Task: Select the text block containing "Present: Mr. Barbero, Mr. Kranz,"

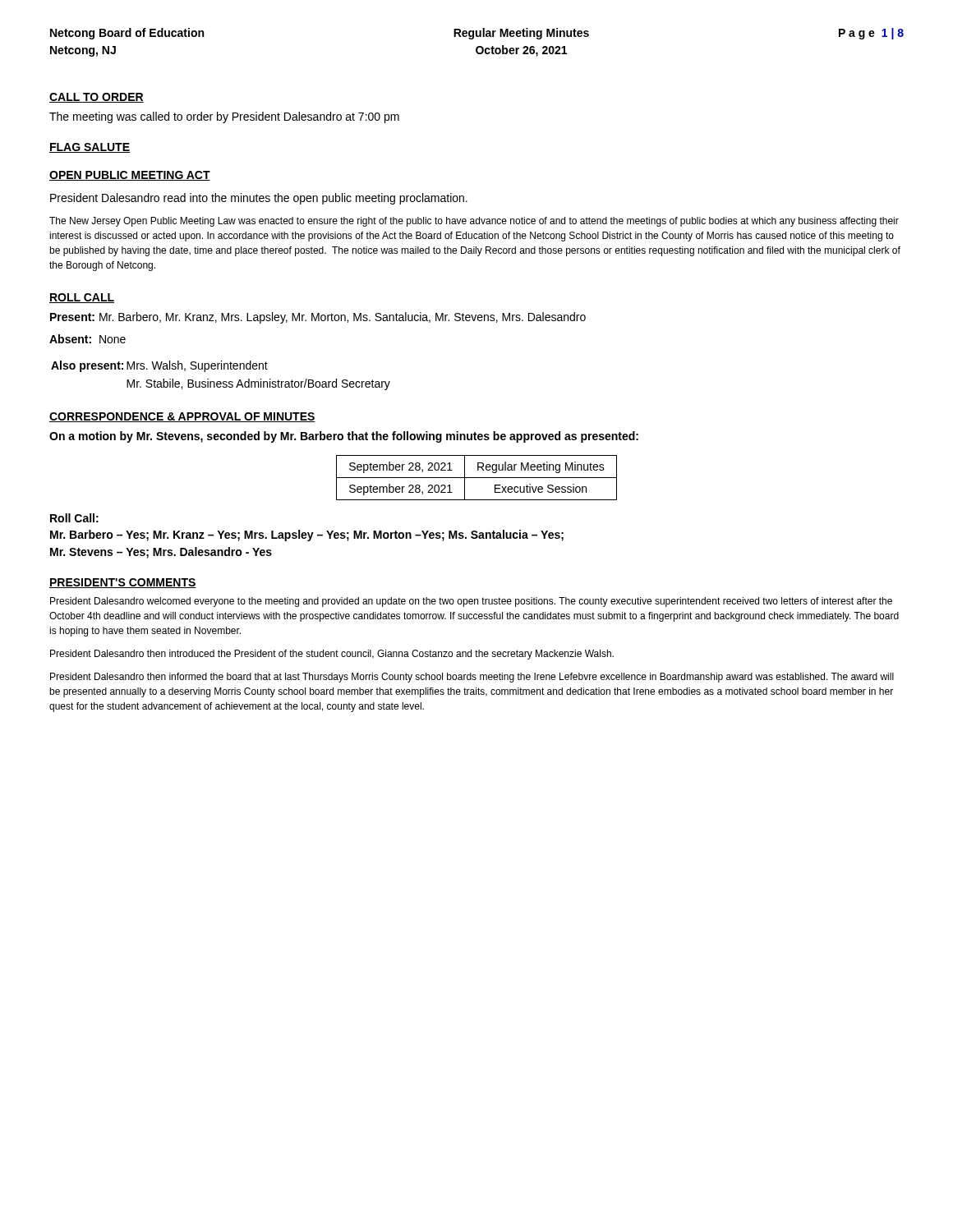Action: [x=318, y=317]
